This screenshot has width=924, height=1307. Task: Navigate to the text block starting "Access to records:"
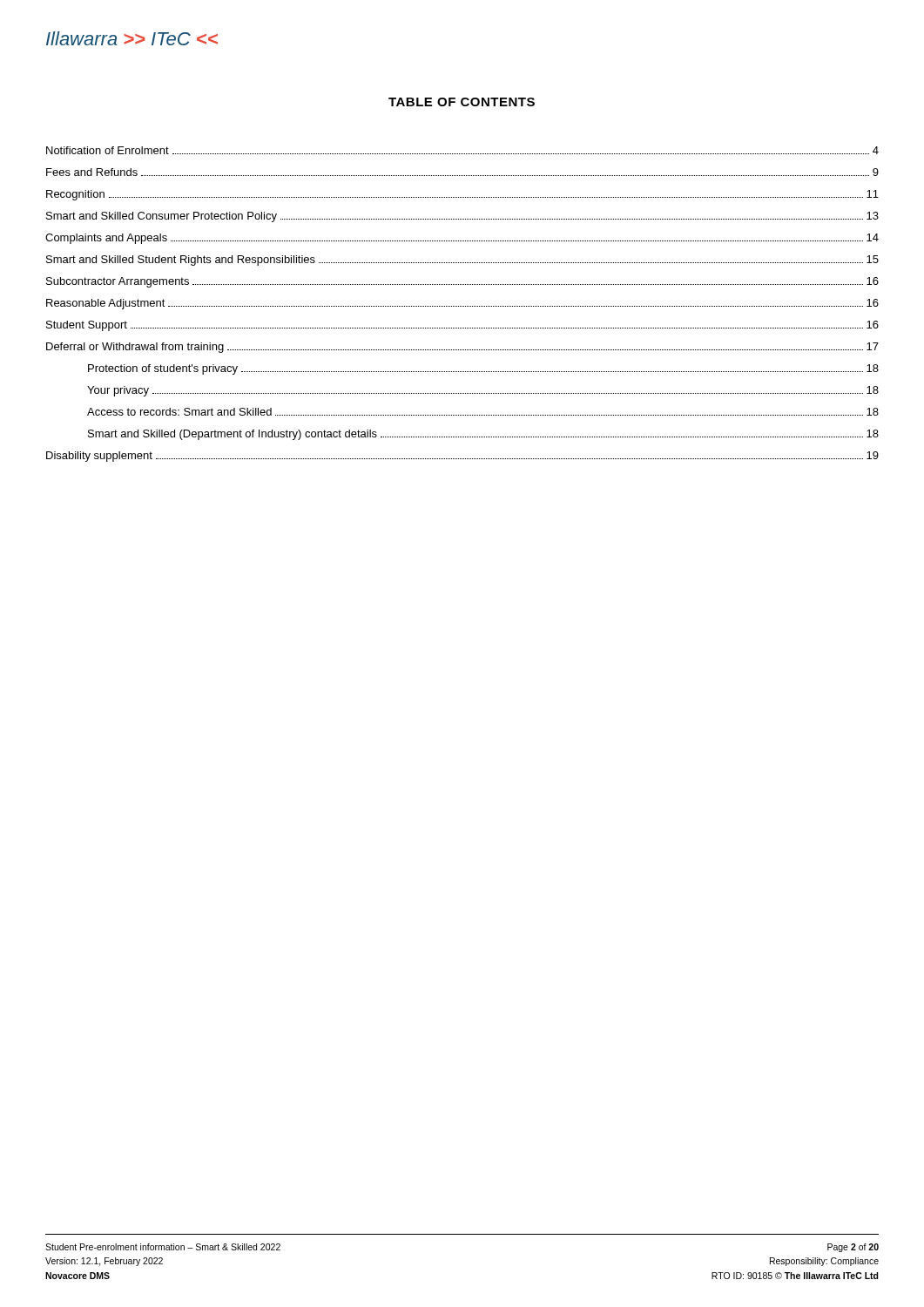click(483, 412)
